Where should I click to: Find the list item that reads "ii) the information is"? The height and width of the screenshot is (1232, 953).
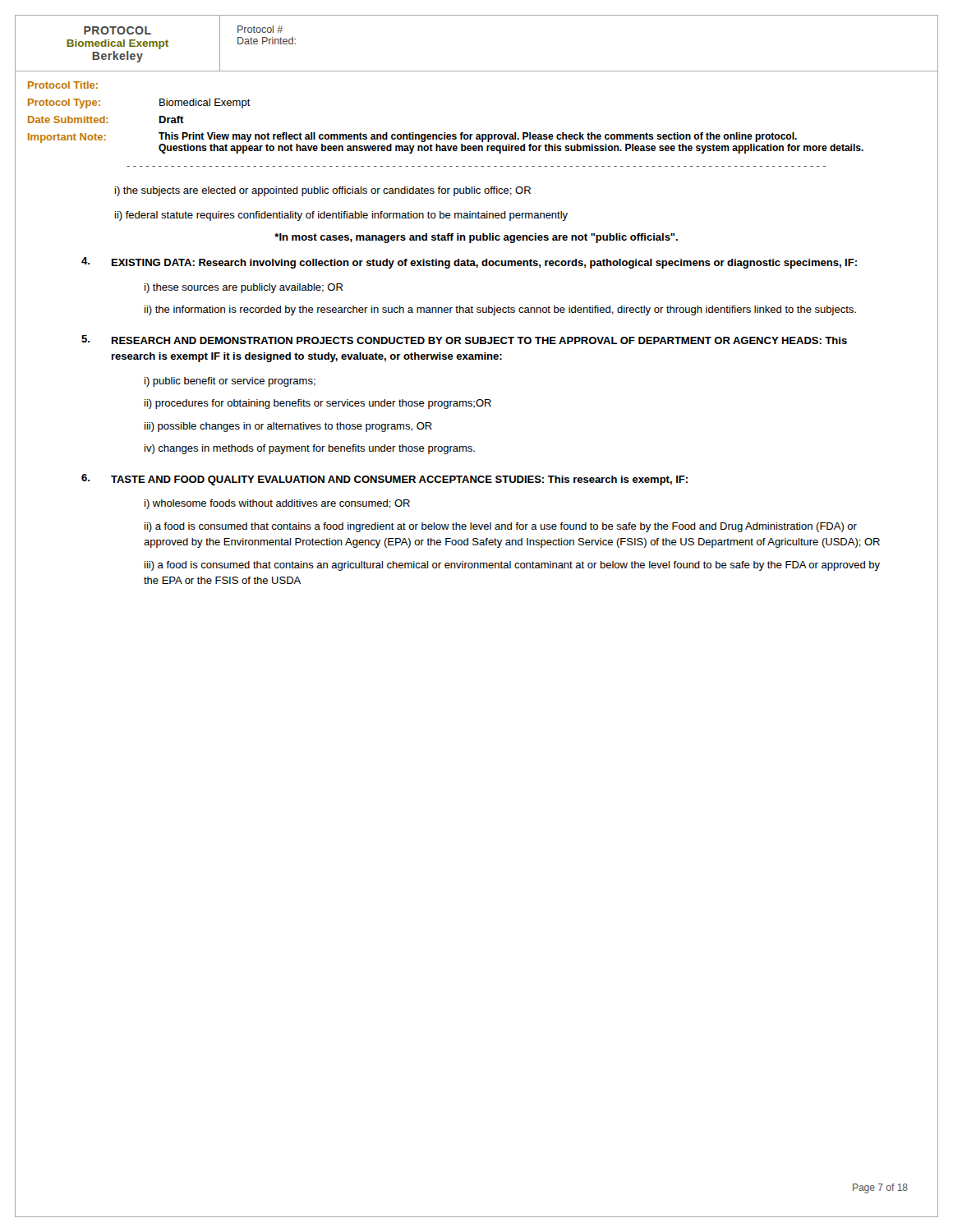(500, 309)
